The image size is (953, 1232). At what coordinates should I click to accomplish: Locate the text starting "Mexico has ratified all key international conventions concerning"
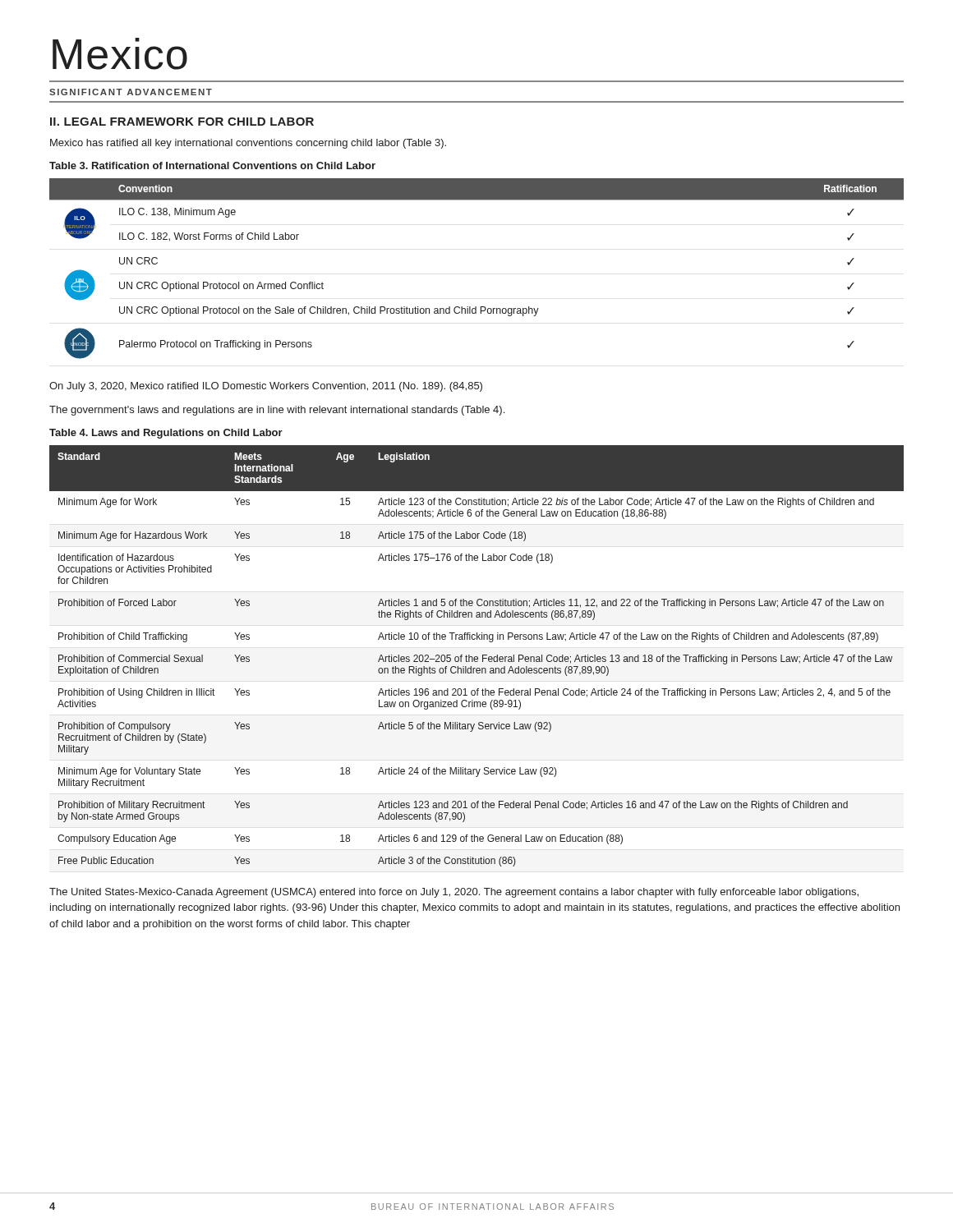pyautogui.click(x=248, y=144)
